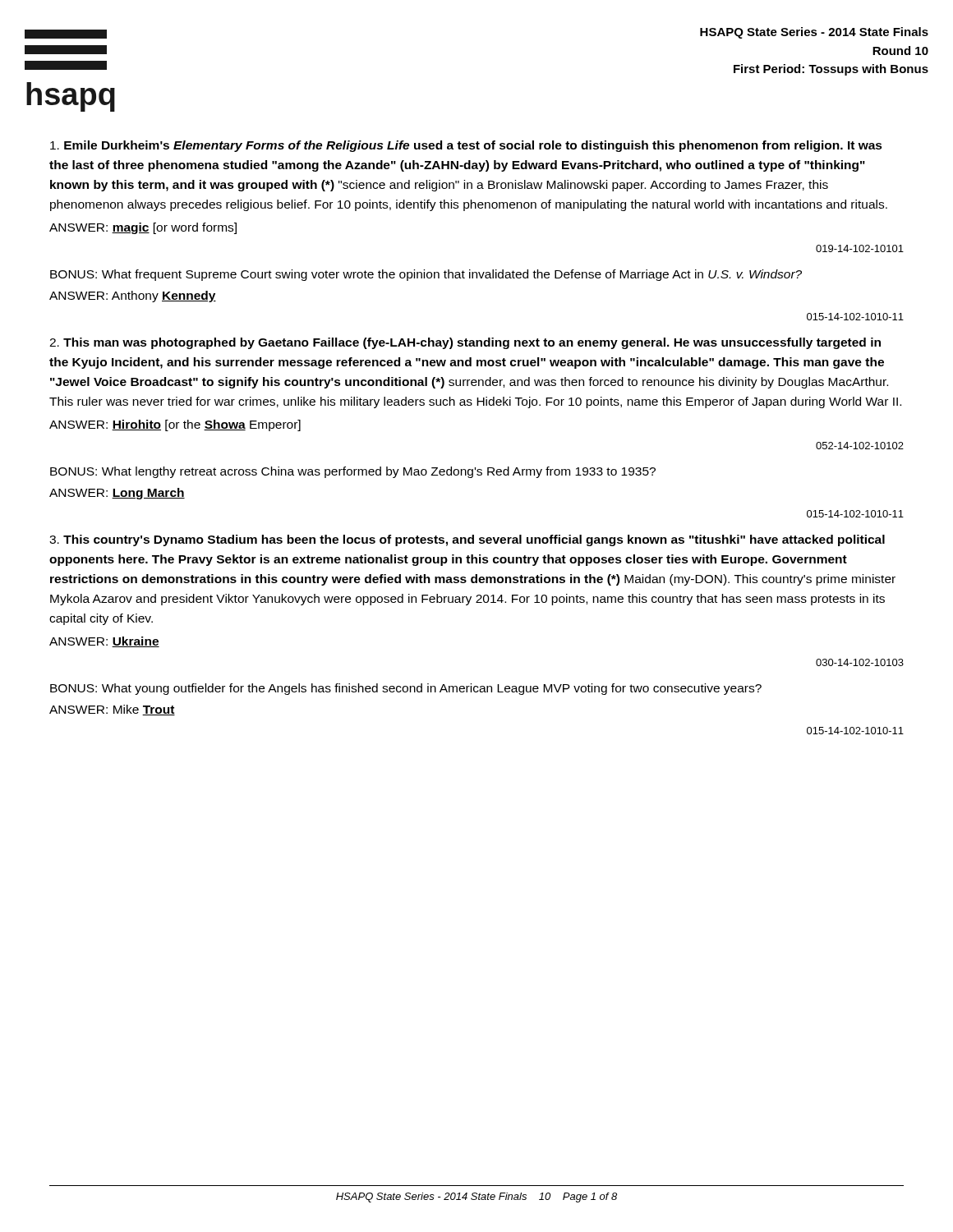Navigate to the passage starting "ANSWER: magic [or word forms]"

143,227
